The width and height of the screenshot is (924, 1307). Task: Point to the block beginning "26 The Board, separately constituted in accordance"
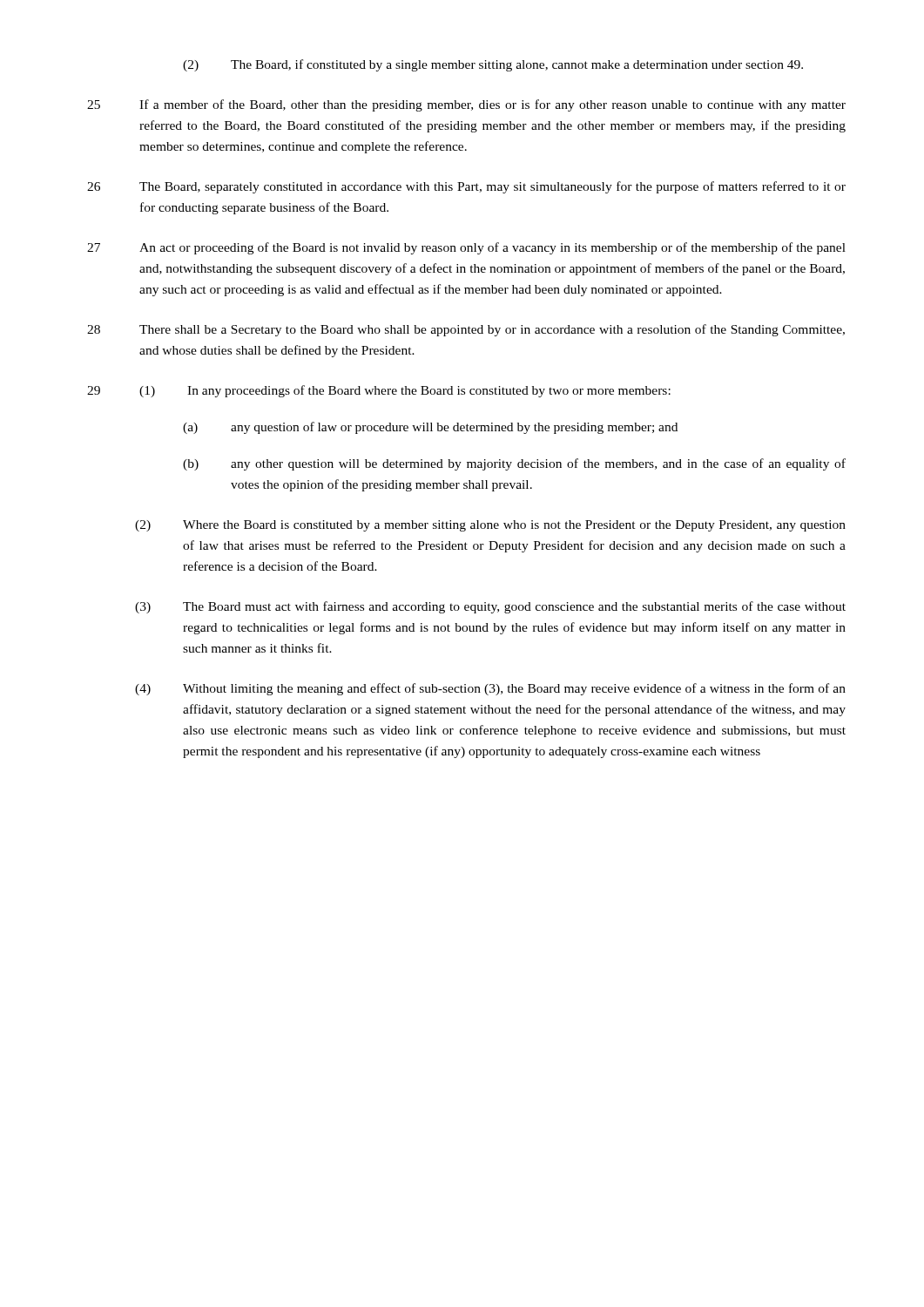[x=466, y=197]
